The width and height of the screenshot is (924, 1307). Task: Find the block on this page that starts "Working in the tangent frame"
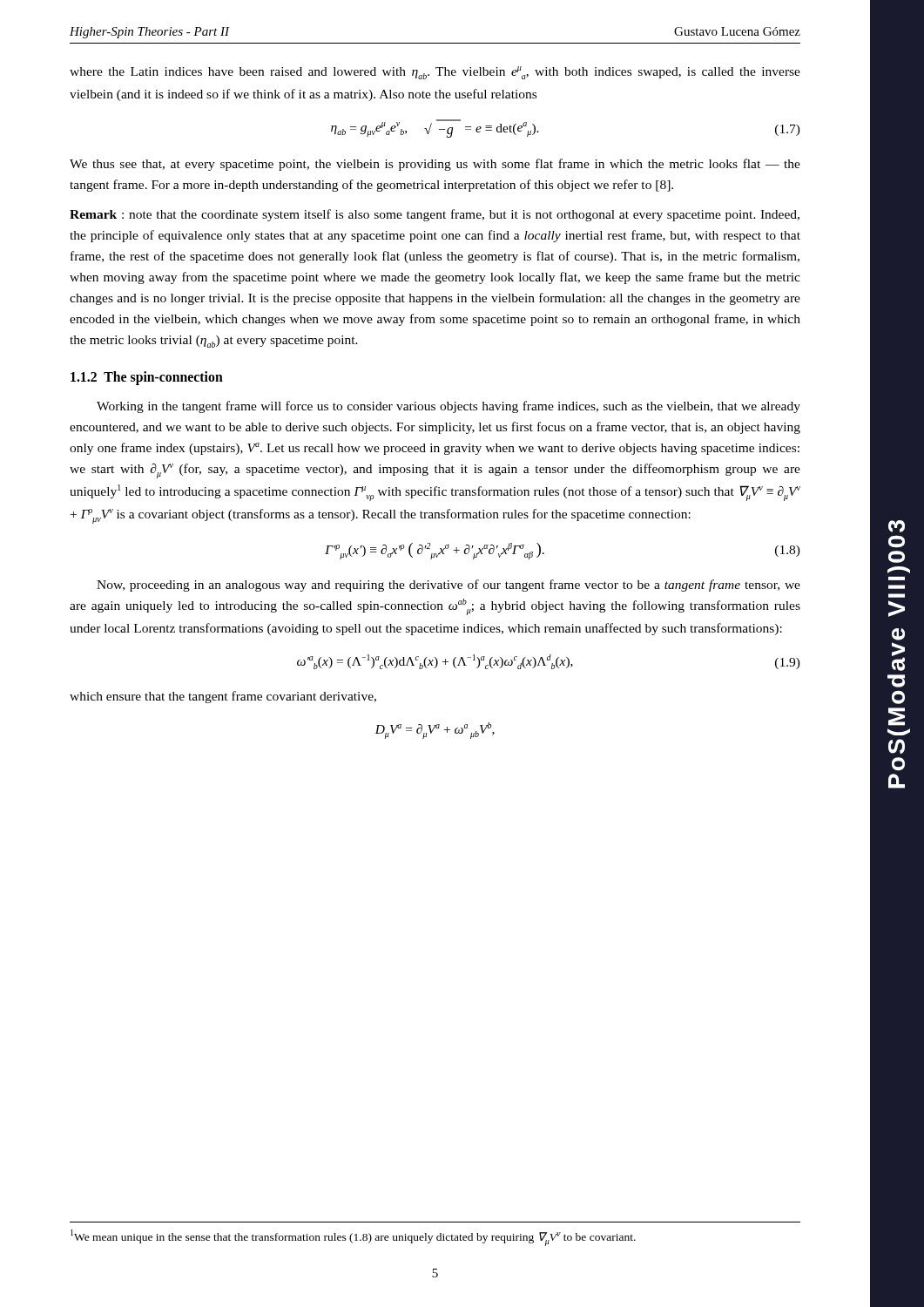pos(435,461)
